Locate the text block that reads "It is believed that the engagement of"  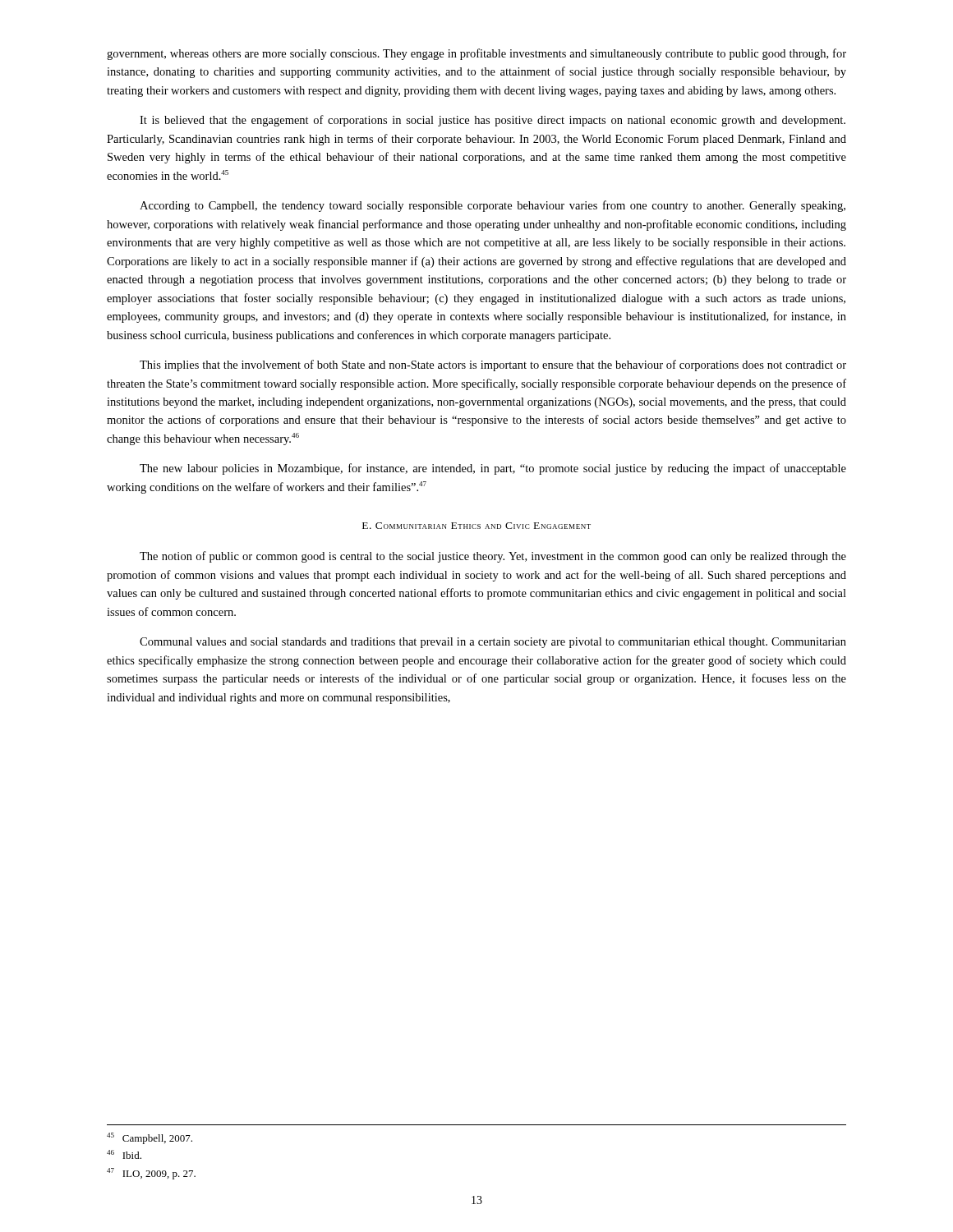(476, 148)
